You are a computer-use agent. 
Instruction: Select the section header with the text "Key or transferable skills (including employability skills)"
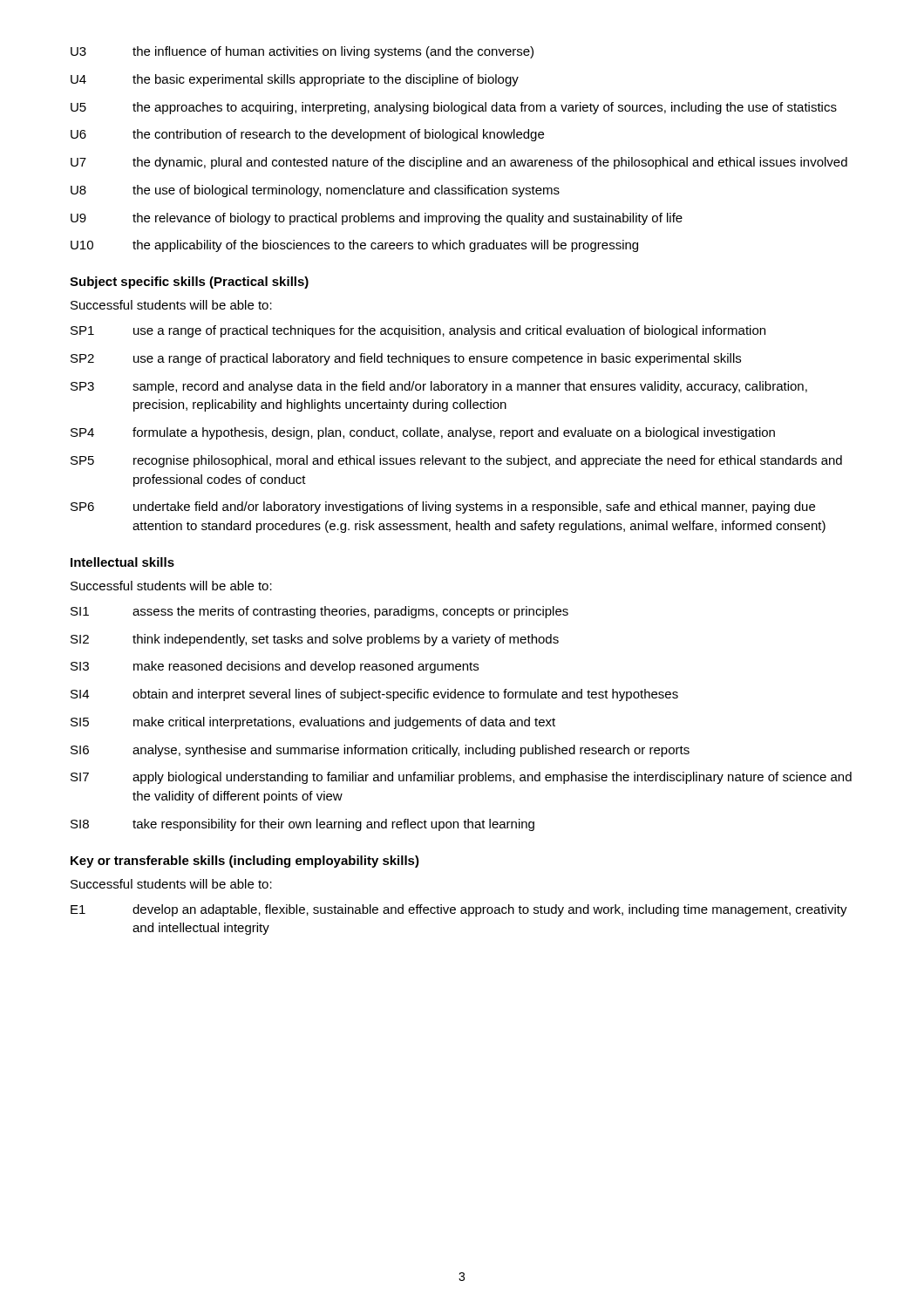pyautogui.click(x=244, y=860)
